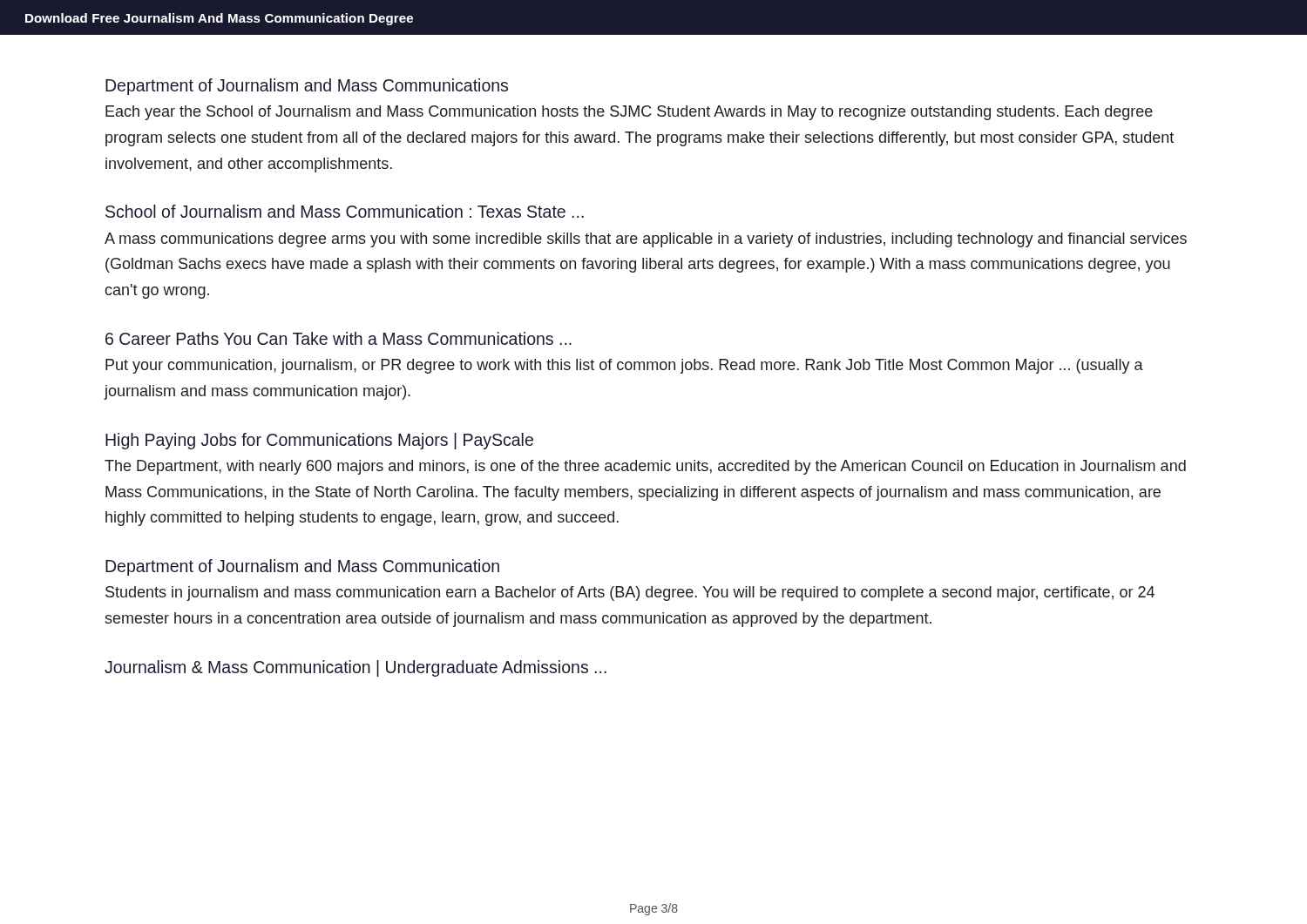Image resolution: width=1307 pixels, height=924 pixels.
Task: Locate the element starting "High Paying Jobs for Communications Majors | PayScale"
Action: (319, 439)
